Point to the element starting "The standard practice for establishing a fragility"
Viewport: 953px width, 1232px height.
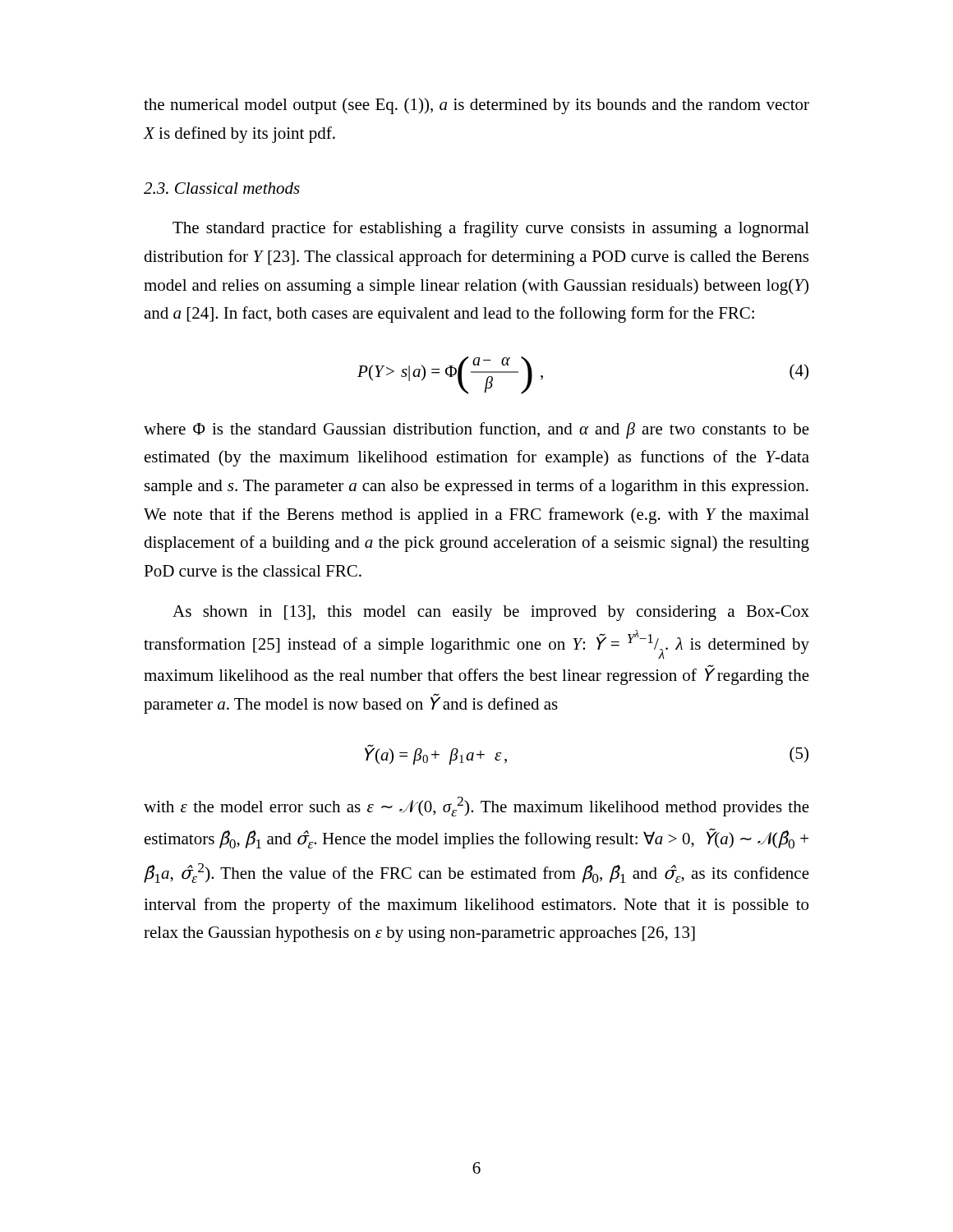tap(476, 271)
